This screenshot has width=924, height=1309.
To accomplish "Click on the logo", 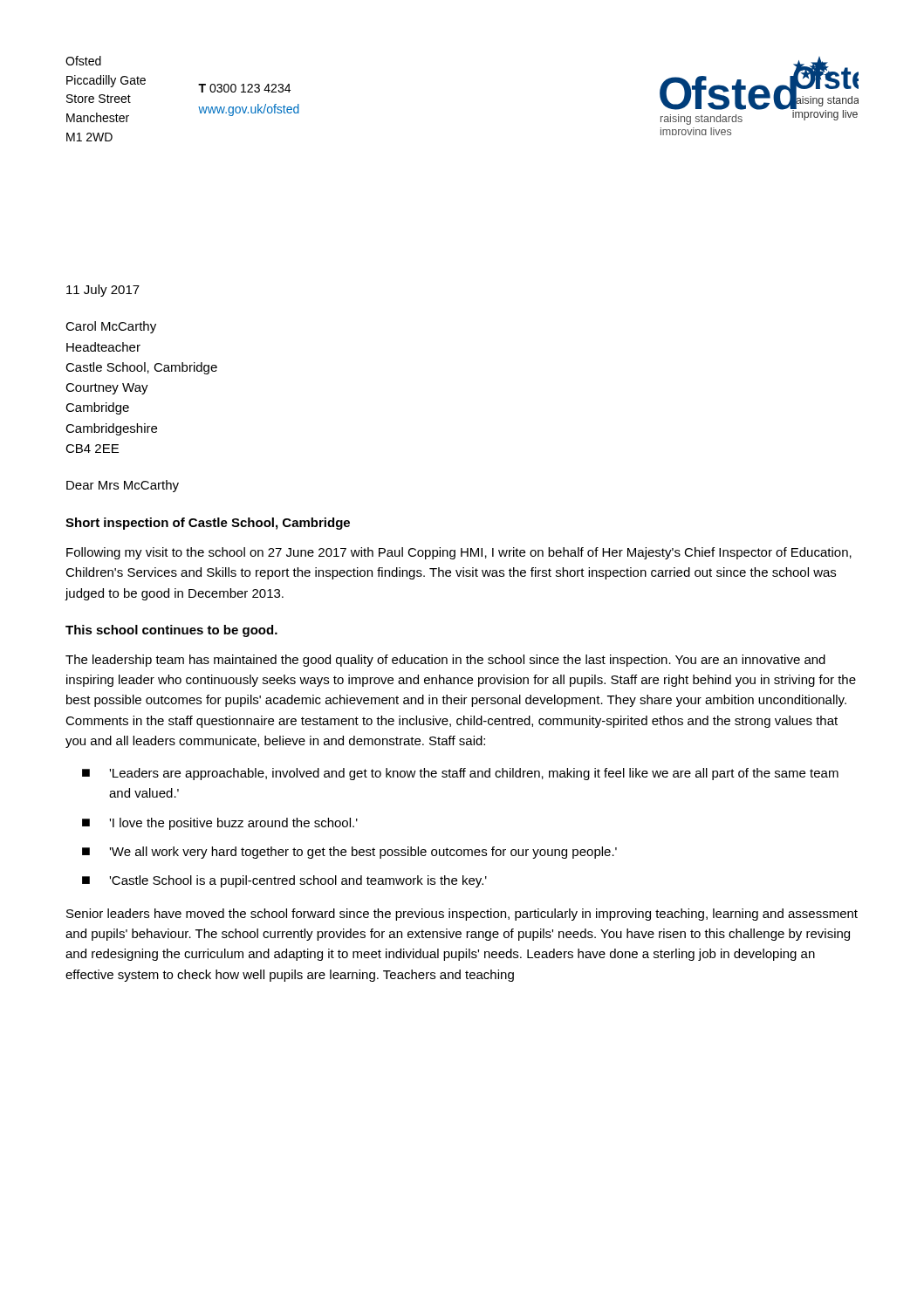I will [x=758, y=95].
